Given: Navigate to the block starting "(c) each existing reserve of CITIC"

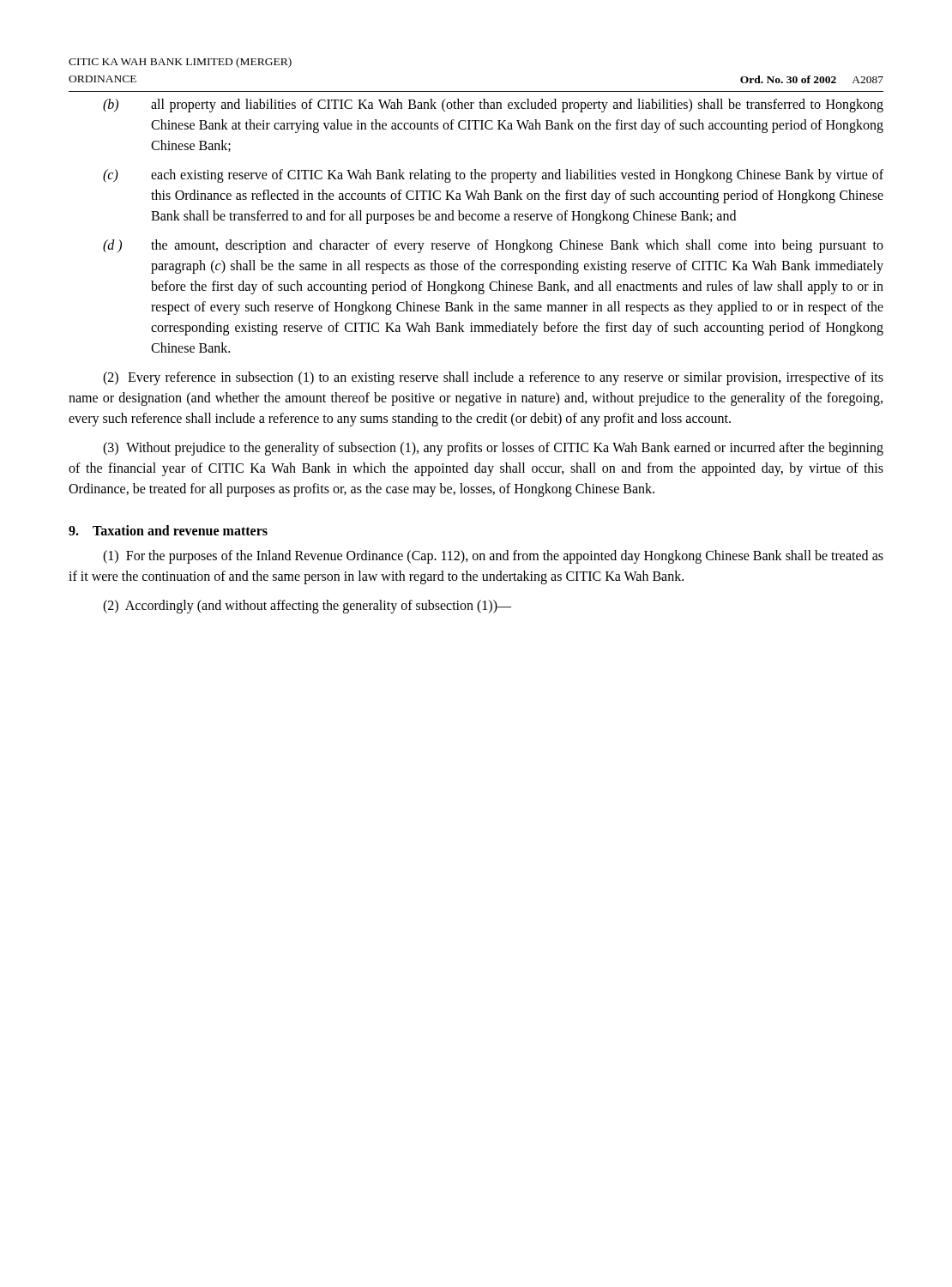Looking at the screenshot, I should [476, 196].
